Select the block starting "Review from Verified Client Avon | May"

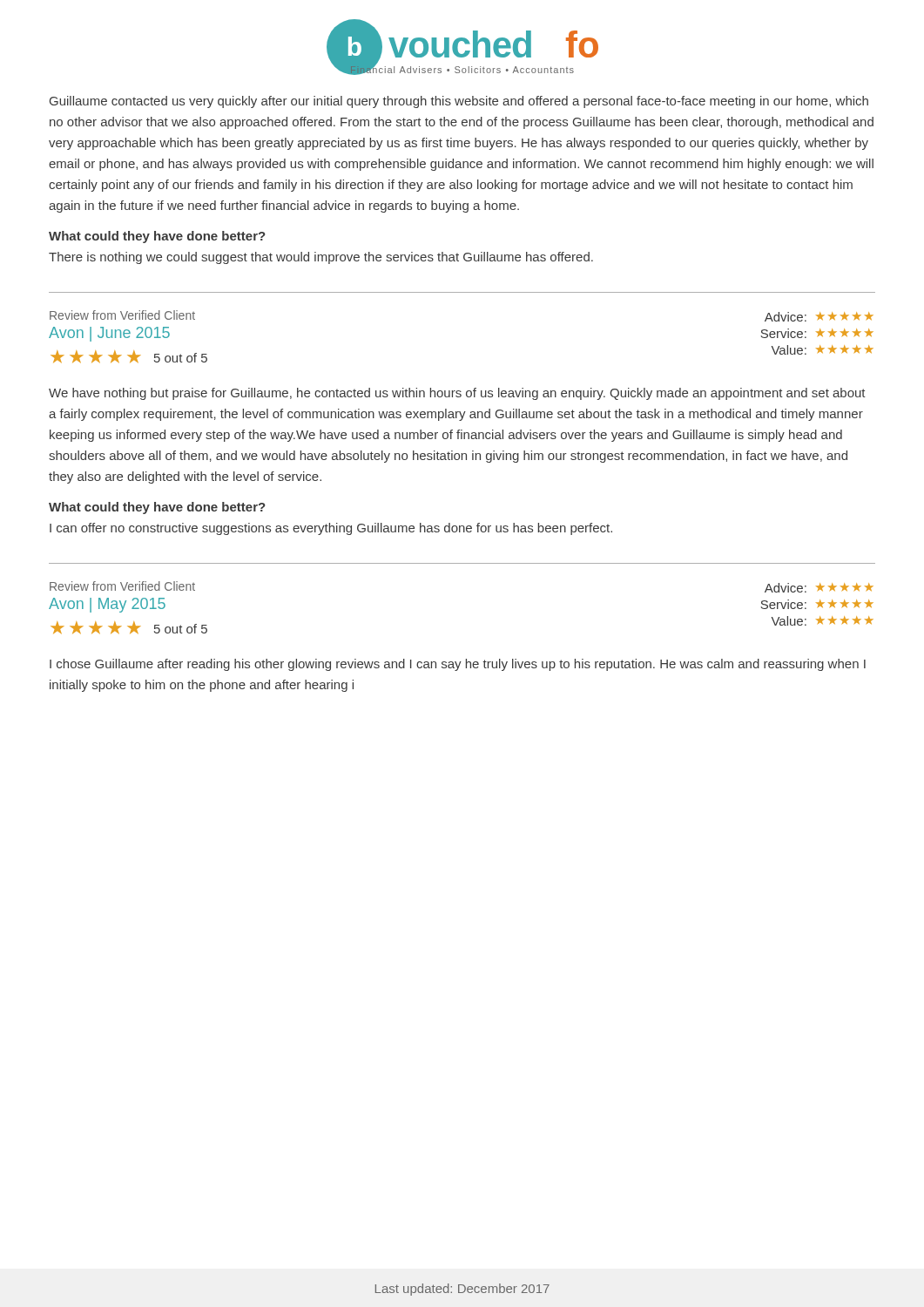[126, 587]
